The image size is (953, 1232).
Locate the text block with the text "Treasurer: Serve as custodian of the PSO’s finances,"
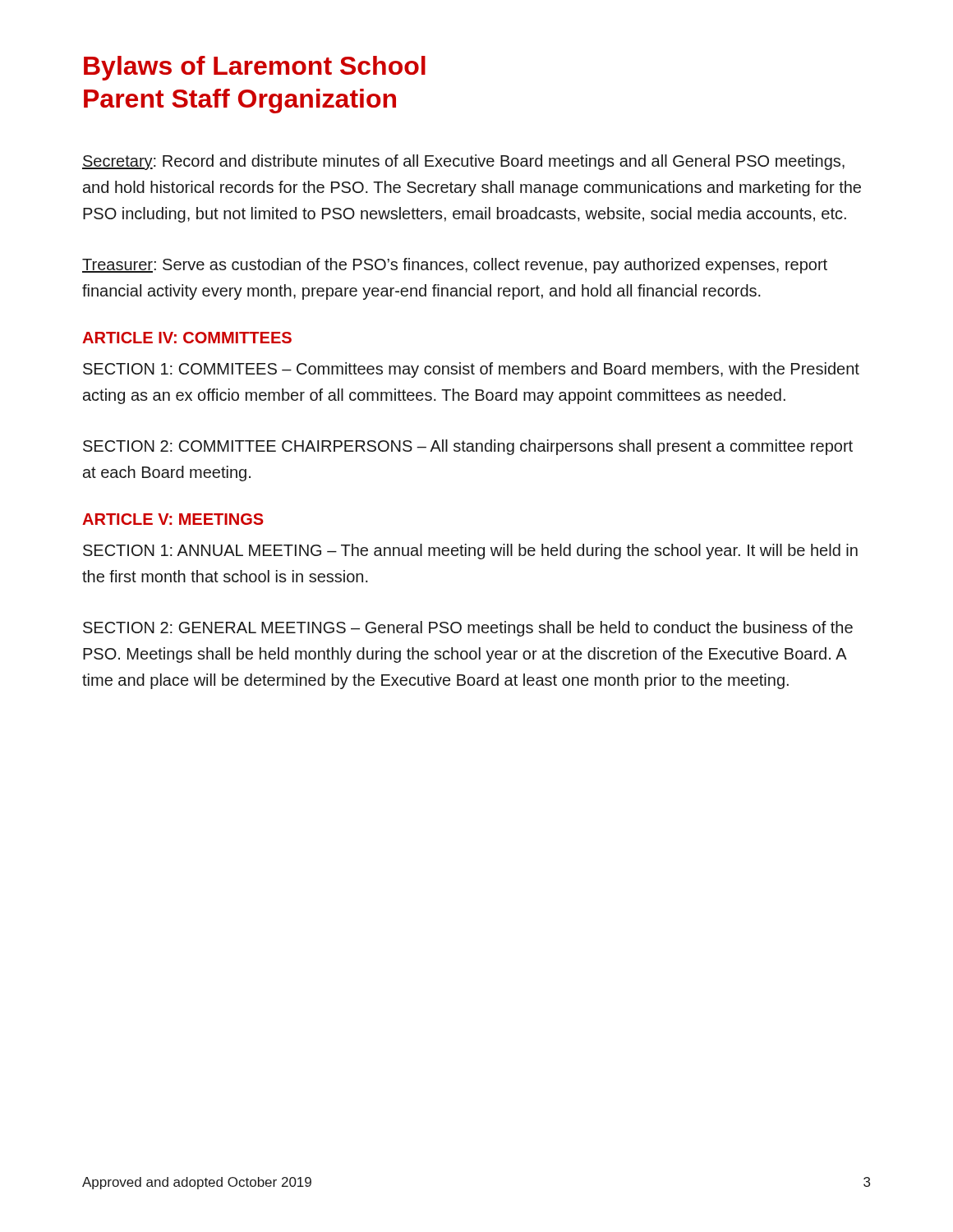(x=455, y=278)
